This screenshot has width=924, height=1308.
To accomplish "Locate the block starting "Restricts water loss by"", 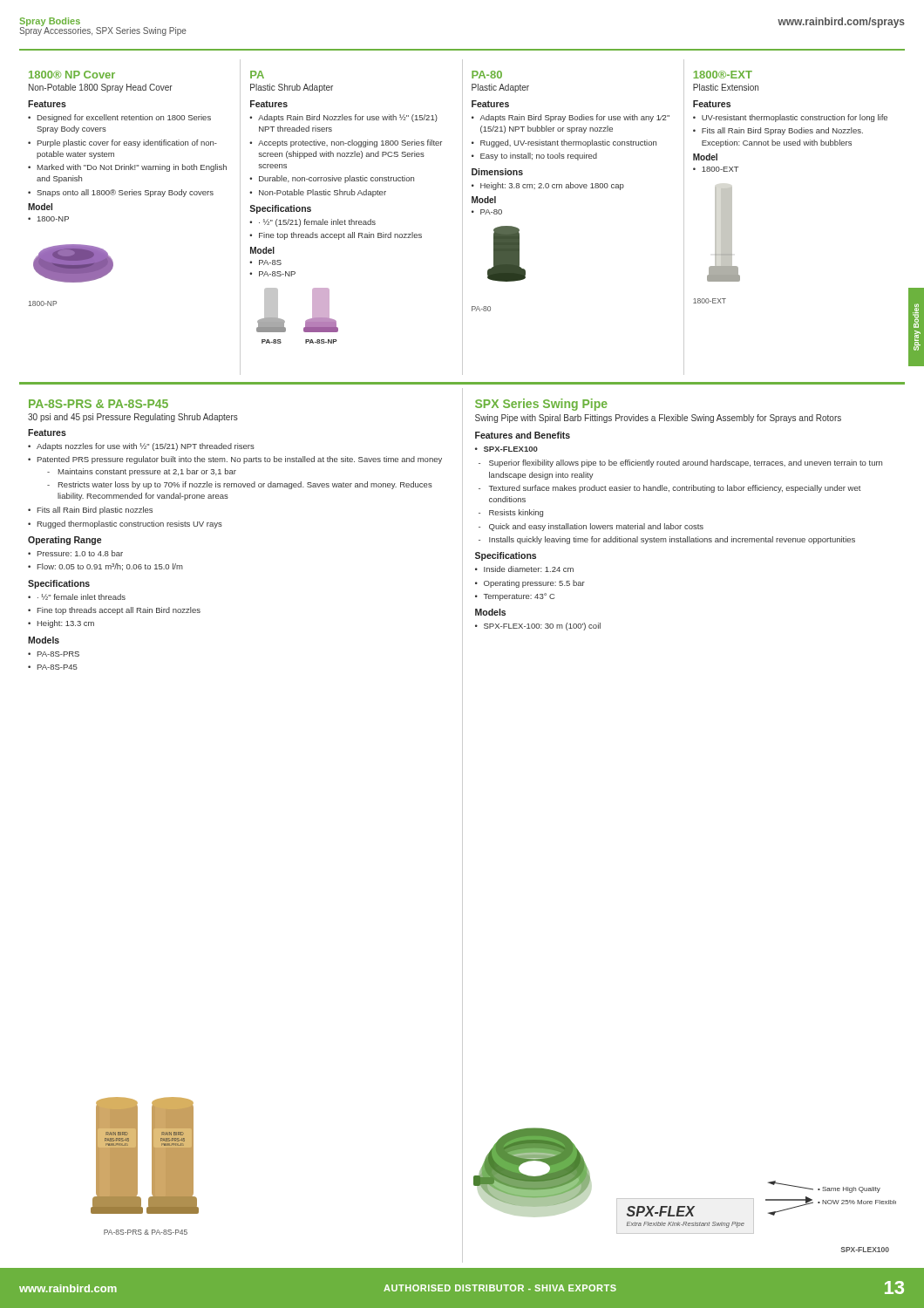I will (x=245, y=490).
